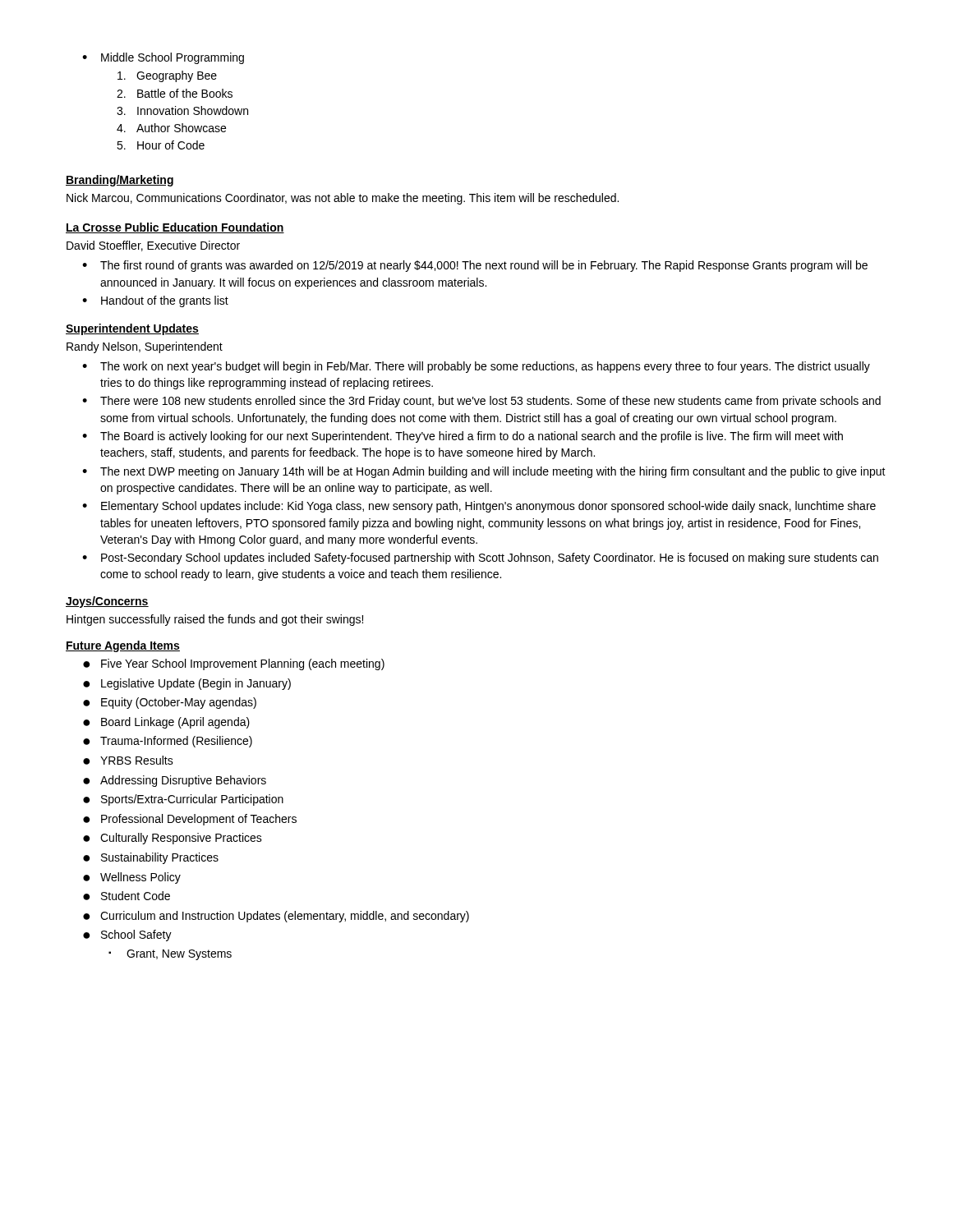953x1232 pixels.
Task: Point to the passage starting "●Trauma-Informed (Resilience)"
Action: 168,742
